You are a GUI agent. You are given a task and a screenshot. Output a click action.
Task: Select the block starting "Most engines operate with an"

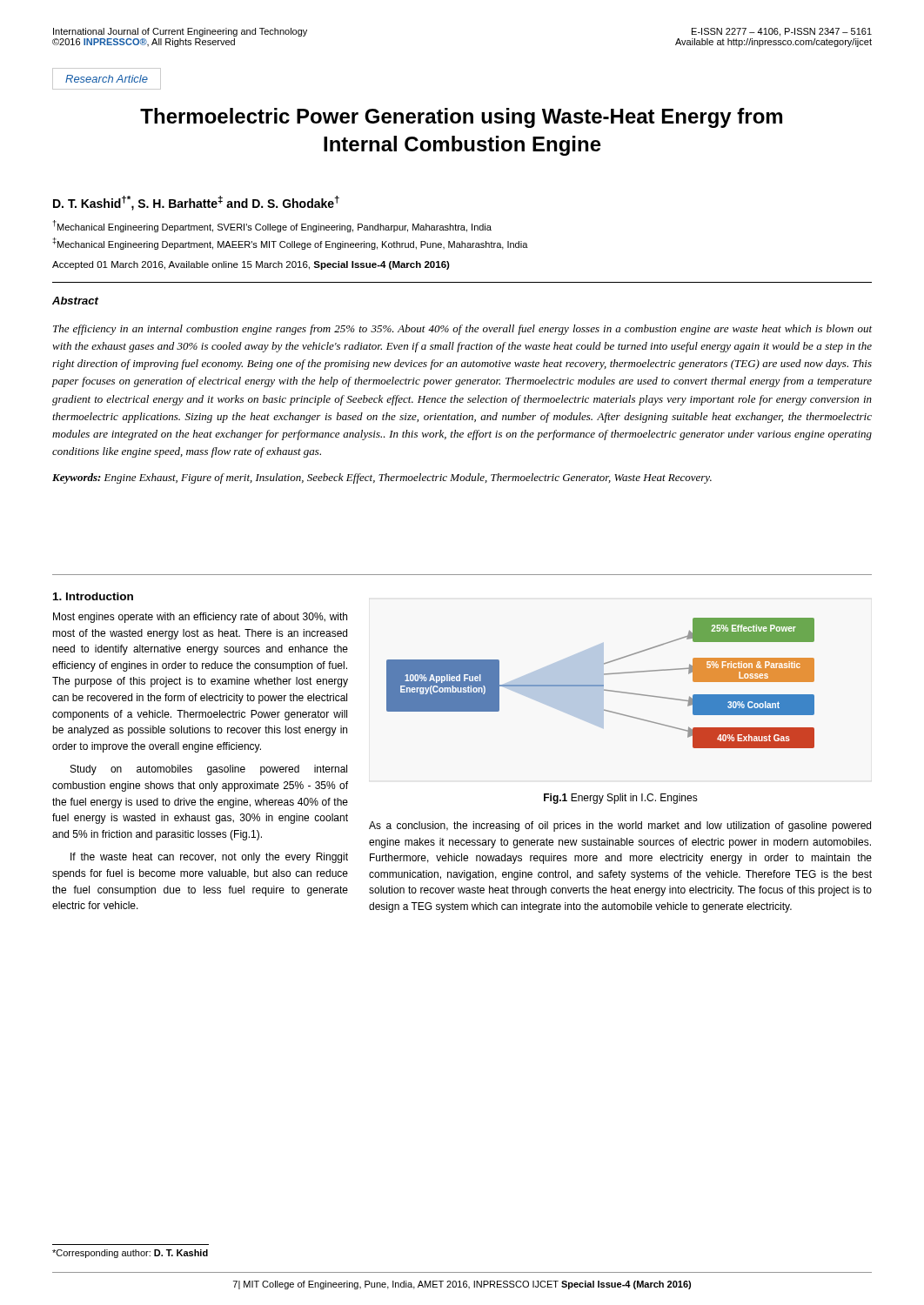click(x=200, y=762)
